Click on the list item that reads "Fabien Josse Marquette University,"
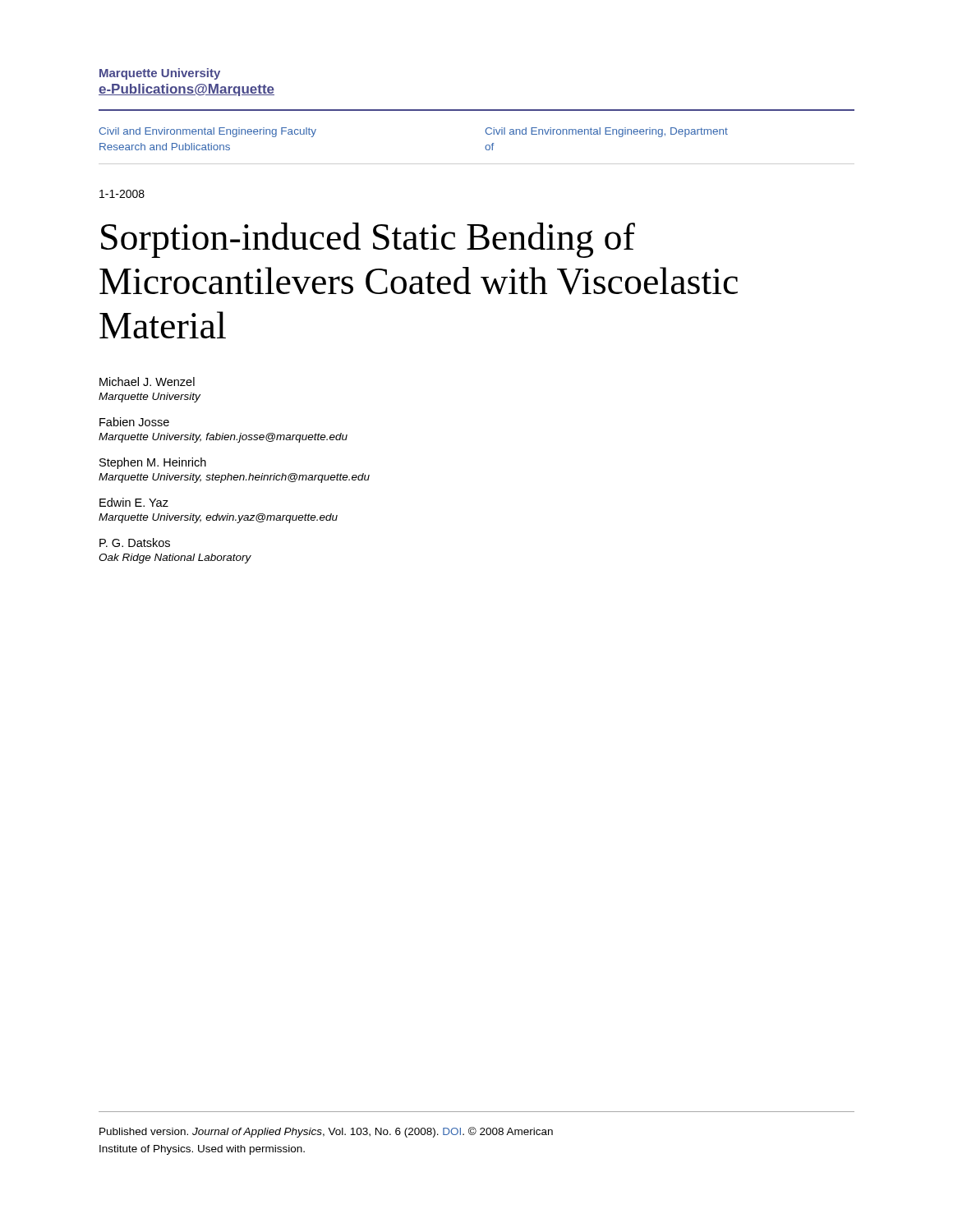Viewport: 953px width, 1232px height. click(x=134, y=422)
